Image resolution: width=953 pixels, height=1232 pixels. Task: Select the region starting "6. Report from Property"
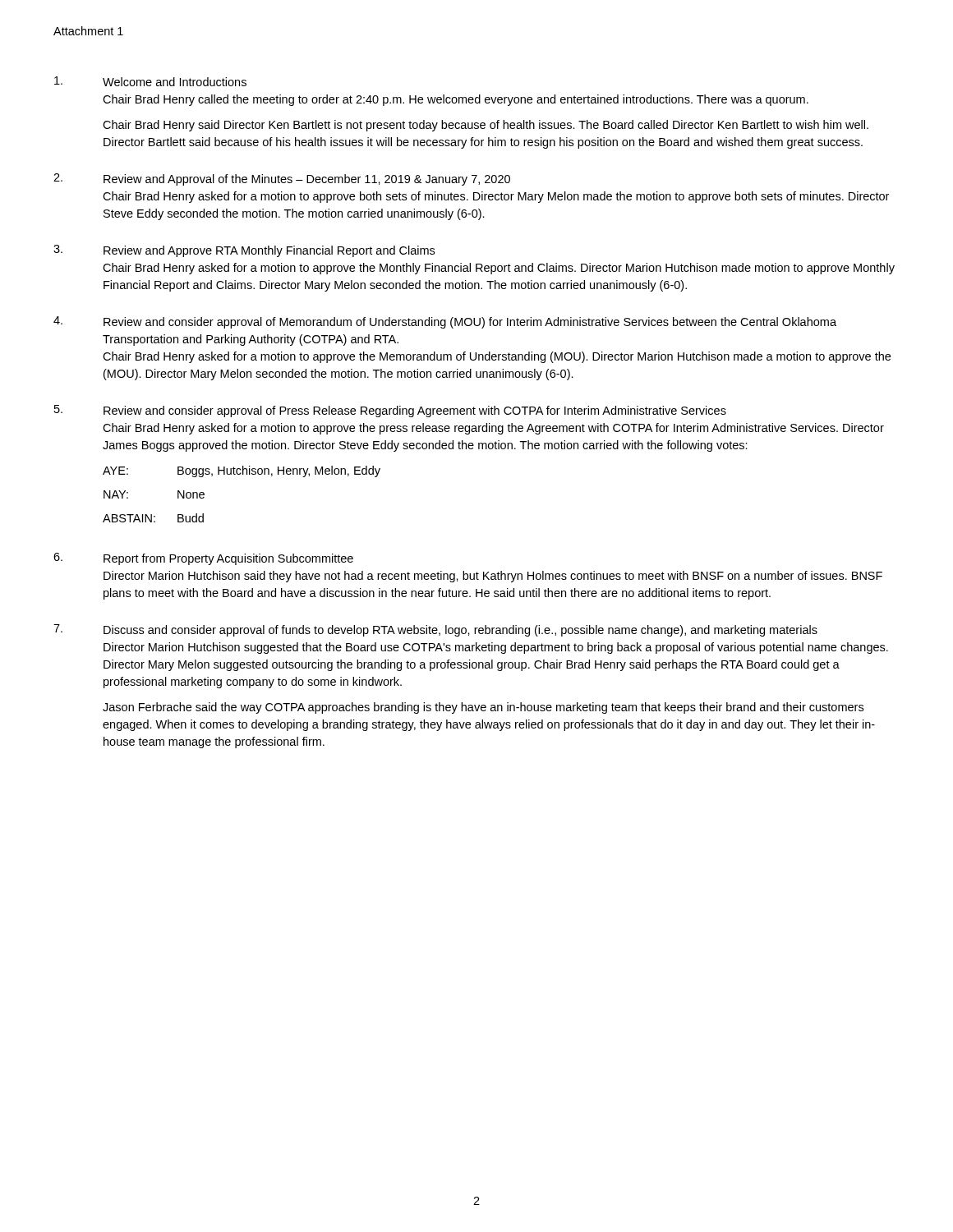click(x=476, y=581)
